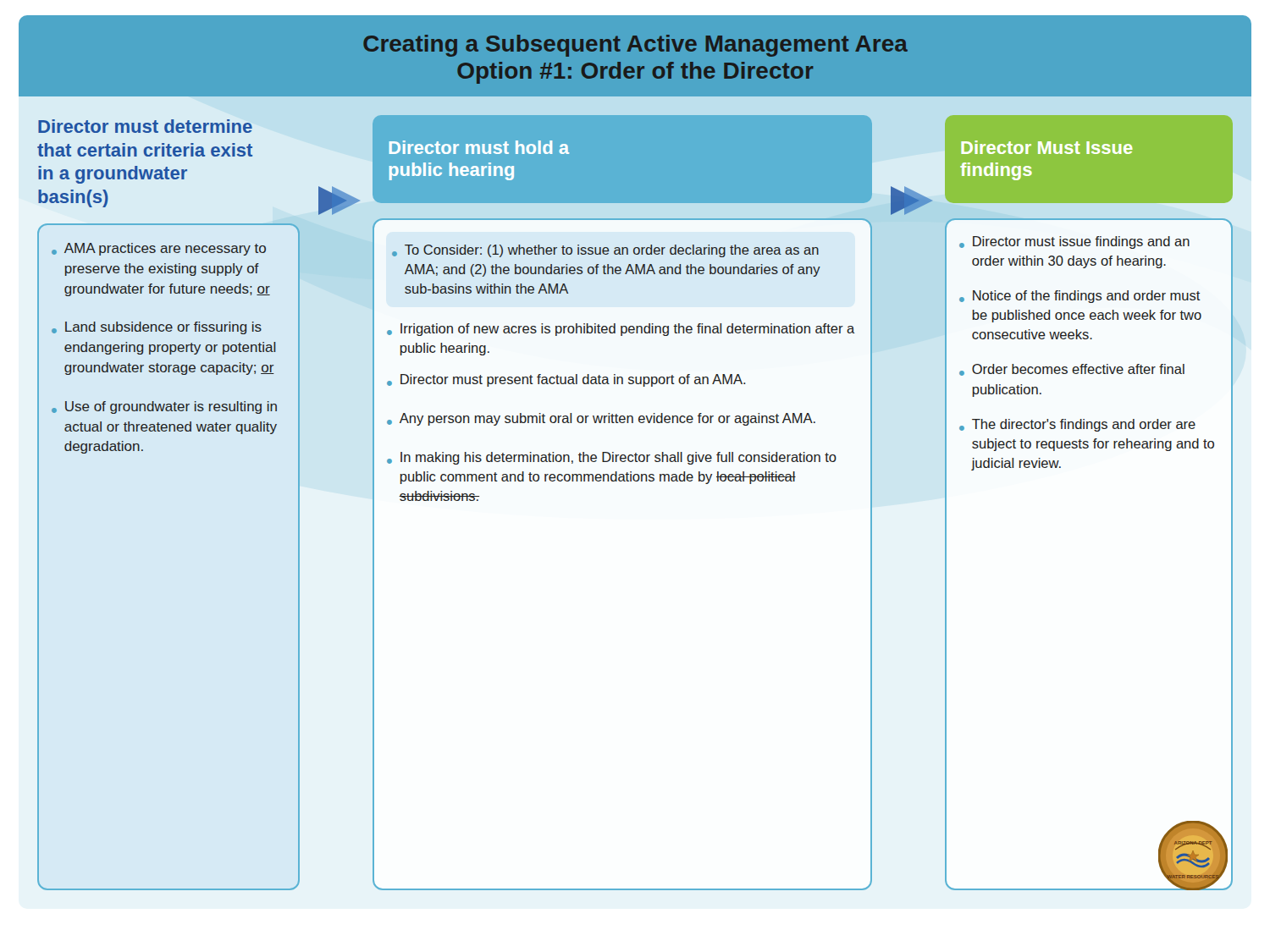
Task: Locate the text block starting "Director must hold apublic hearing"
Action: (x=478, y=159)
